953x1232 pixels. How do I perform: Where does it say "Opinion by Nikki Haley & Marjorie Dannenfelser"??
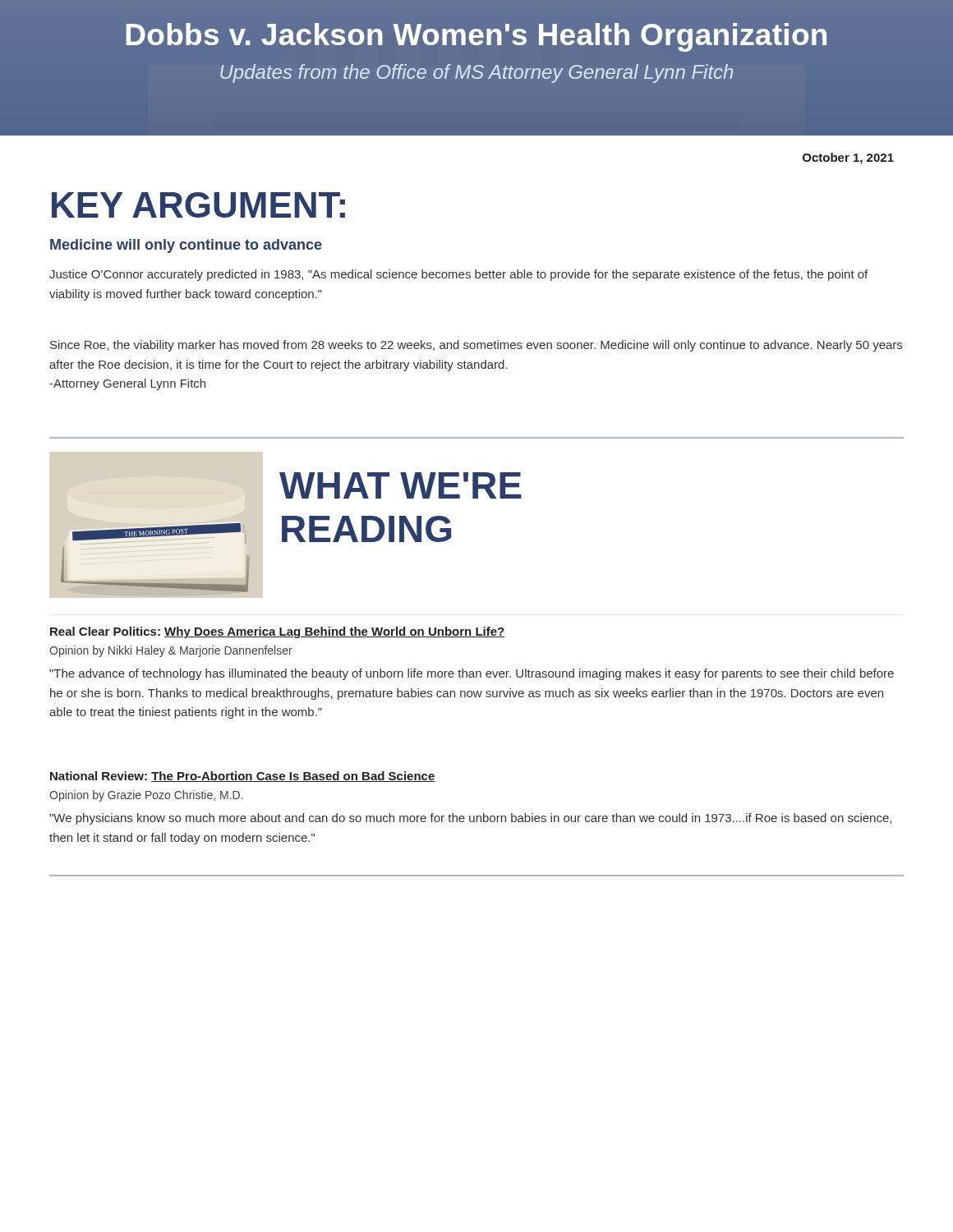point(171,650)
